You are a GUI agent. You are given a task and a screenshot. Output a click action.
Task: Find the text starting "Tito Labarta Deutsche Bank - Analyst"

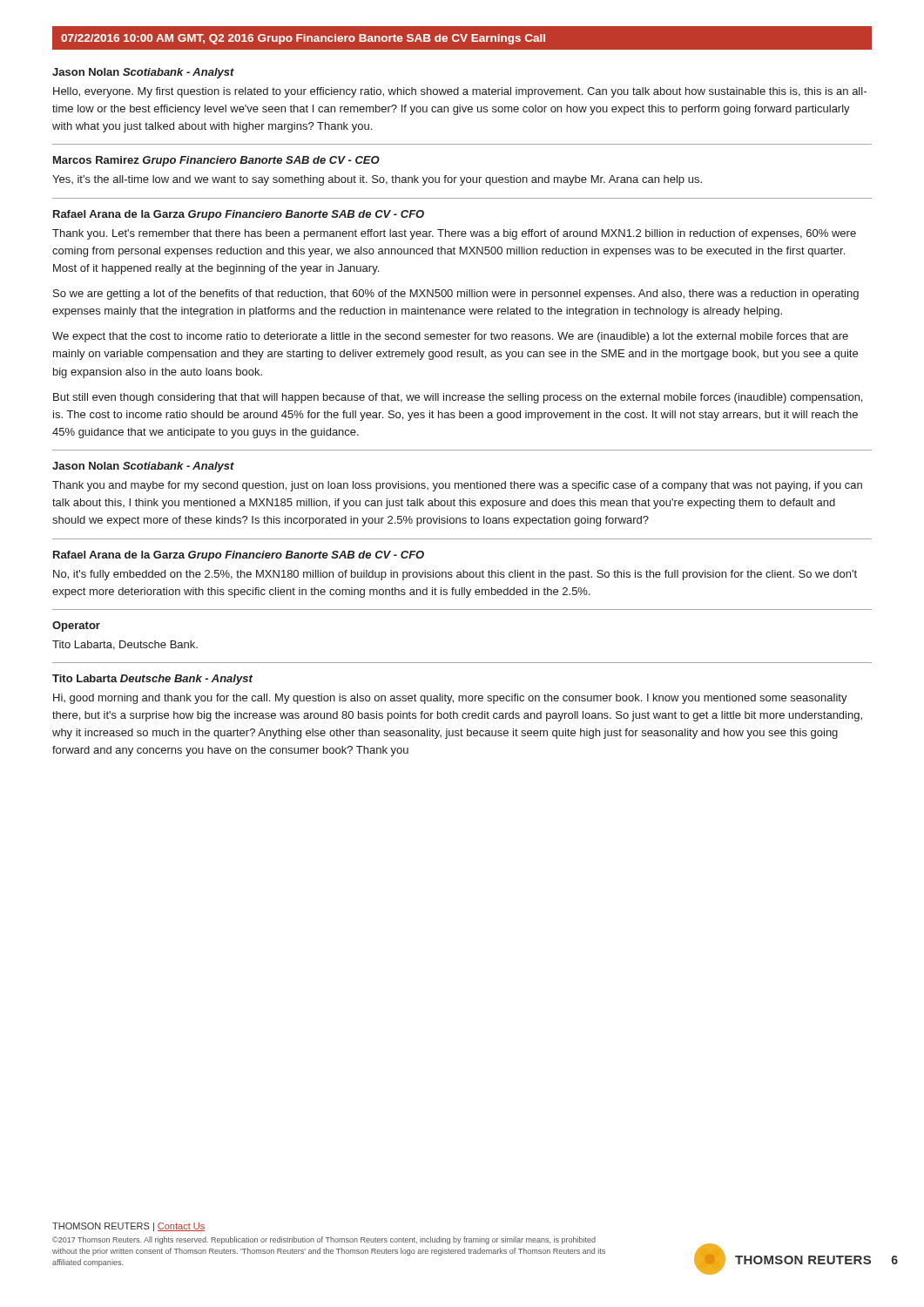point(152,678)
